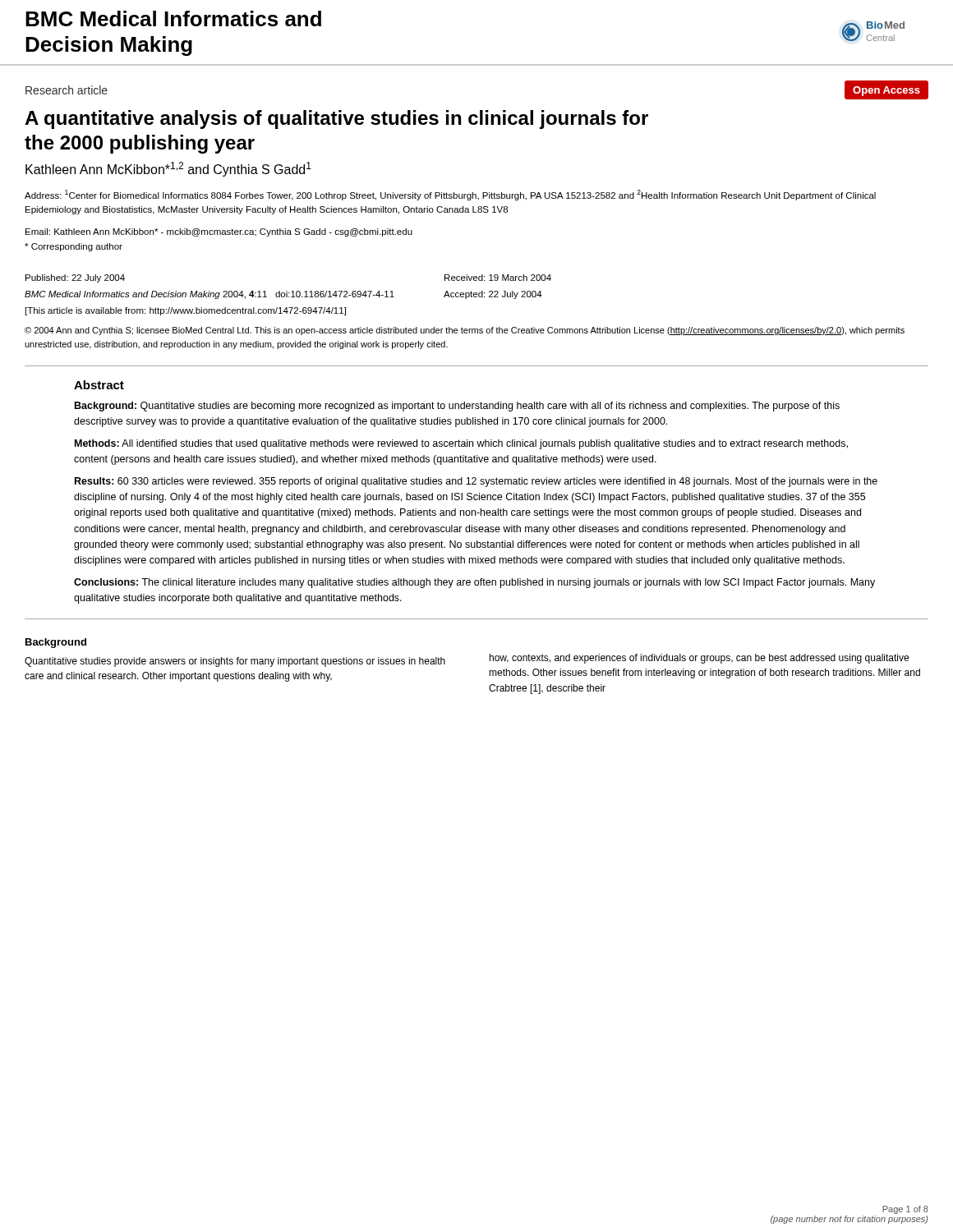This screenshot has height=1232, width=953.
Task: Click on the text block that reads "Methods: All identified studies that used qualitative"
Action: pyautogui.click(x=461, y=451)
